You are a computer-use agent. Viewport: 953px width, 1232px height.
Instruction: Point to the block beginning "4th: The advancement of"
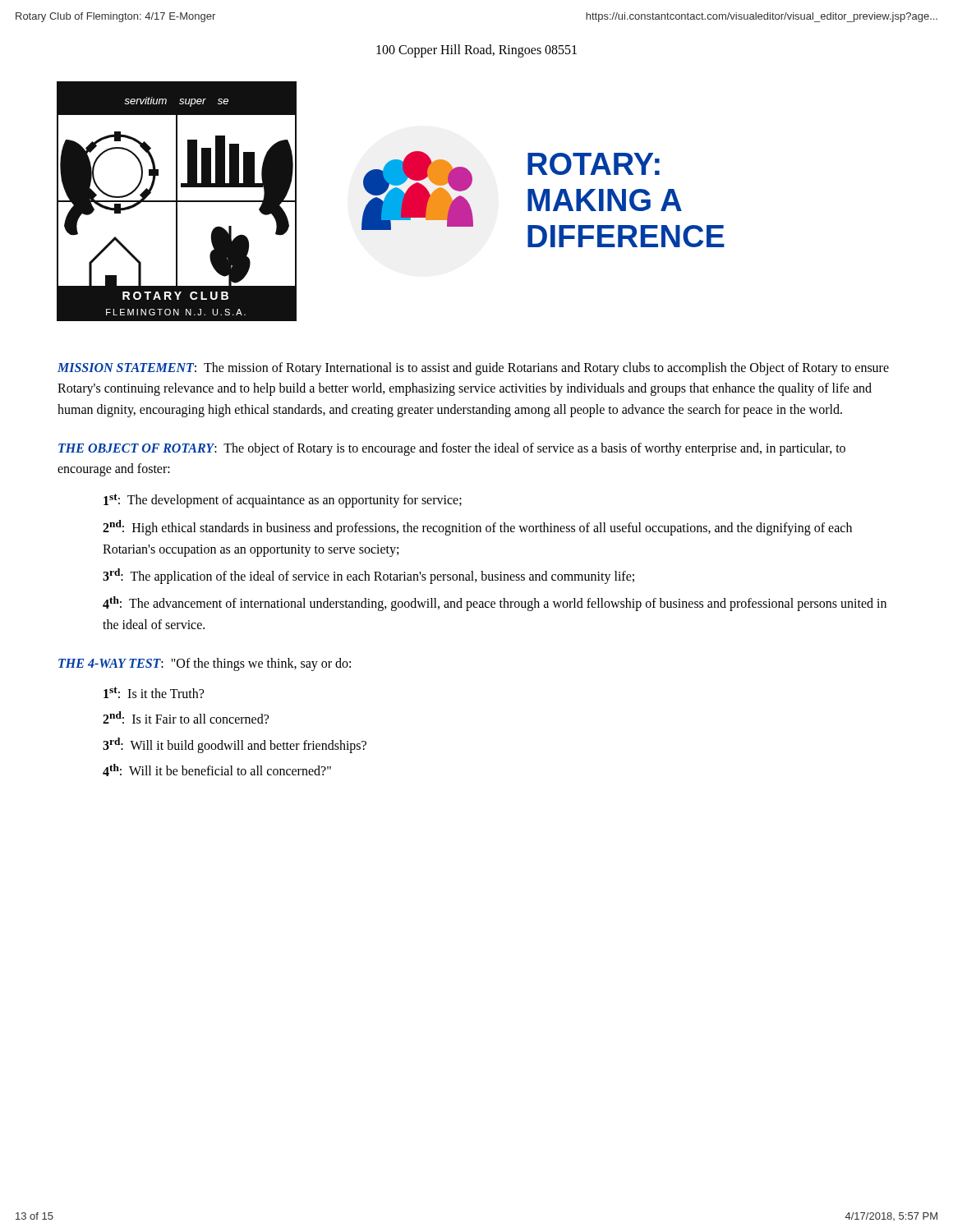coord(495,612)
